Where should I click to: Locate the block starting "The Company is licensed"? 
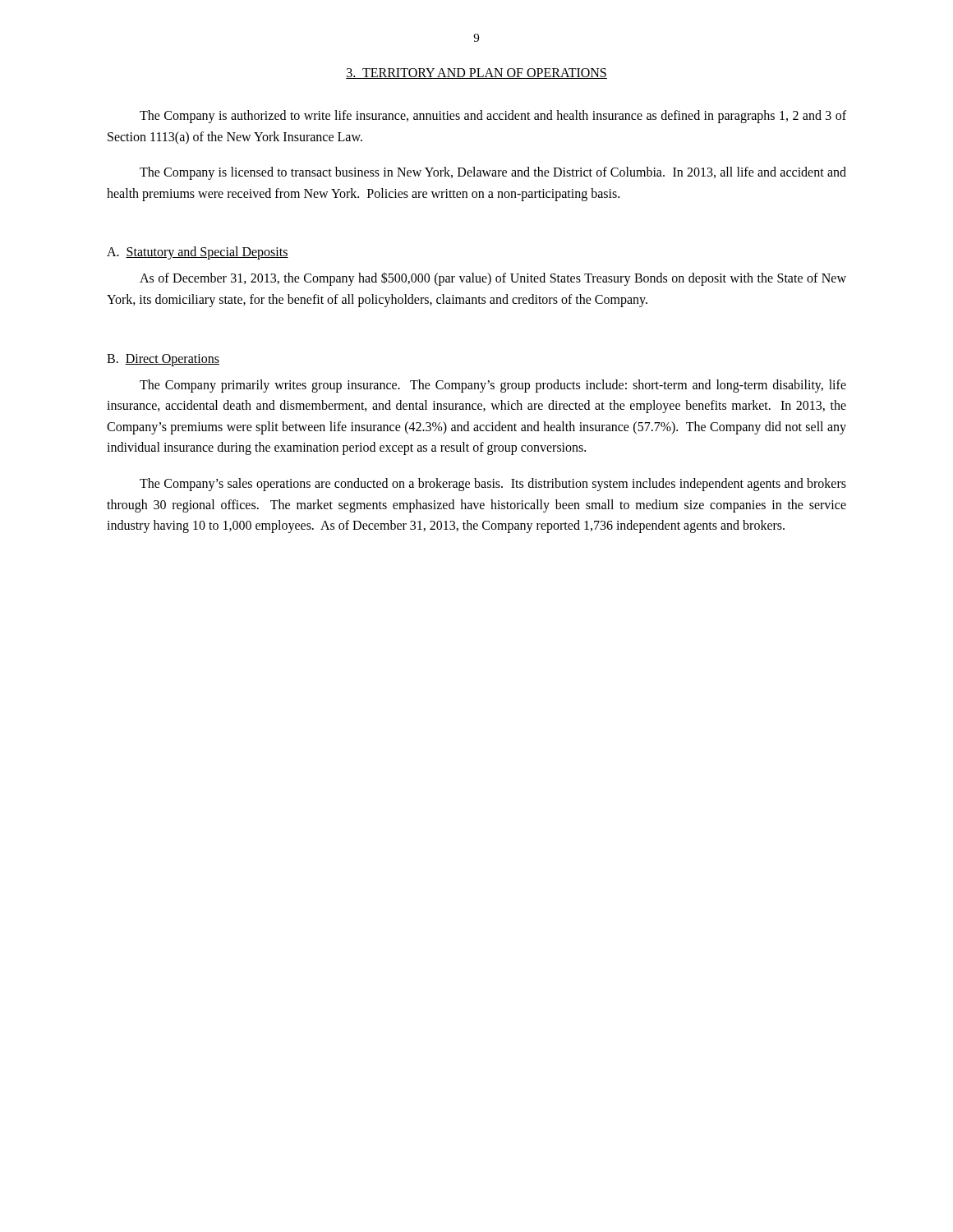(476, 183)
